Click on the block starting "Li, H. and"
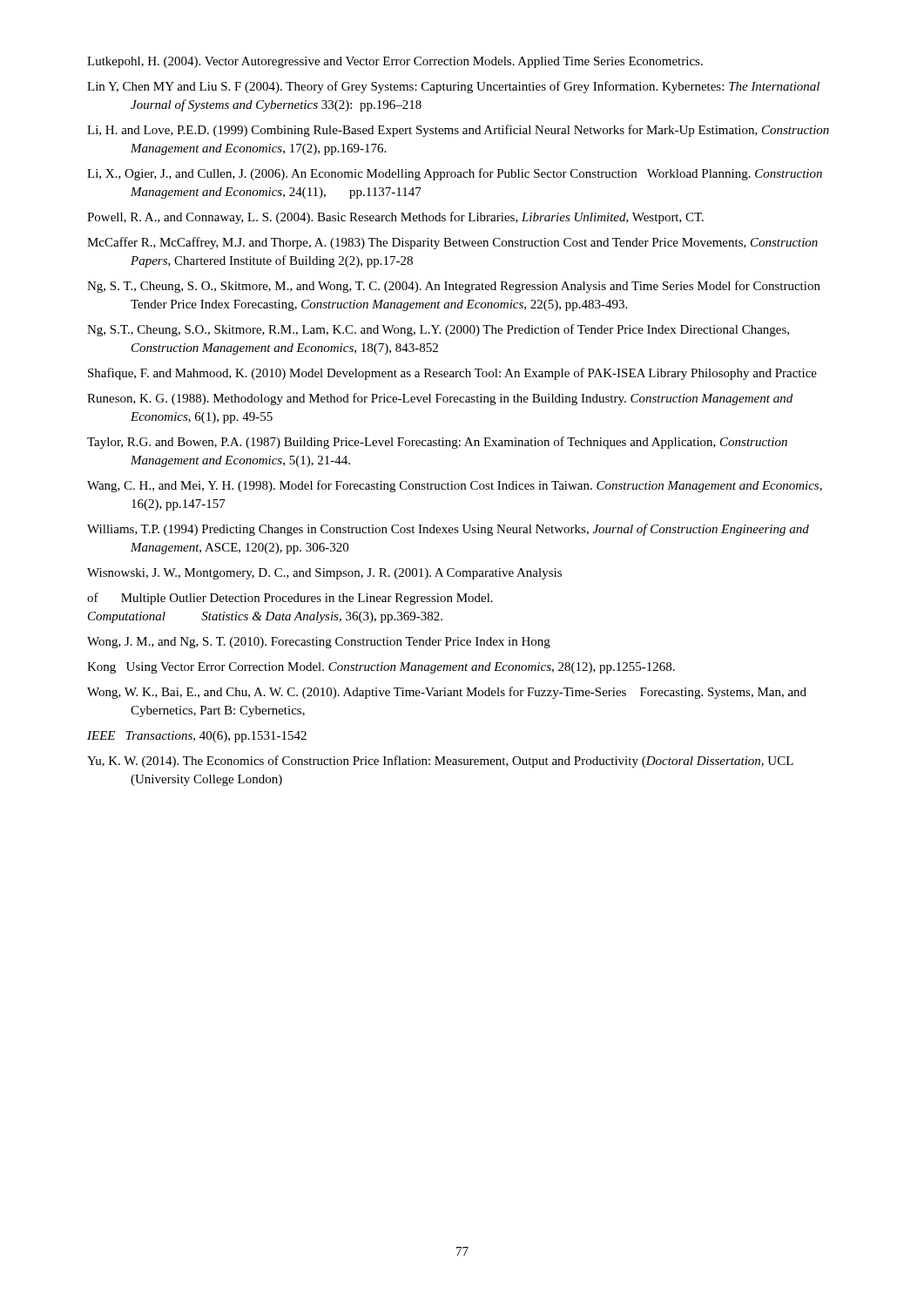This screenshot has width=924, height=1307. click(x=458, y=139)
